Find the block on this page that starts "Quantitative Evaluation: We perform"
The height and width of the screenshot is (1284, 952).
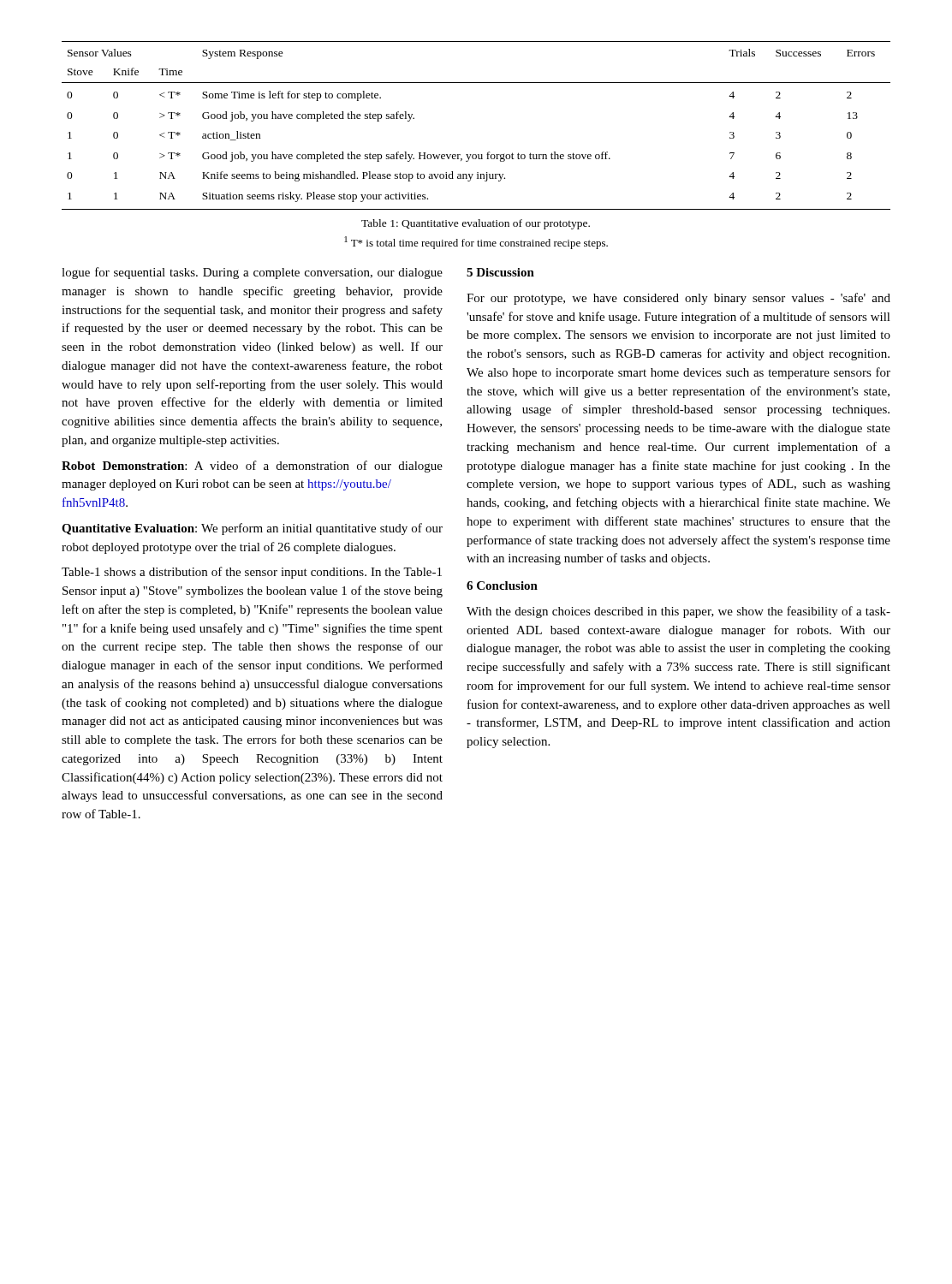pos(252,538)
